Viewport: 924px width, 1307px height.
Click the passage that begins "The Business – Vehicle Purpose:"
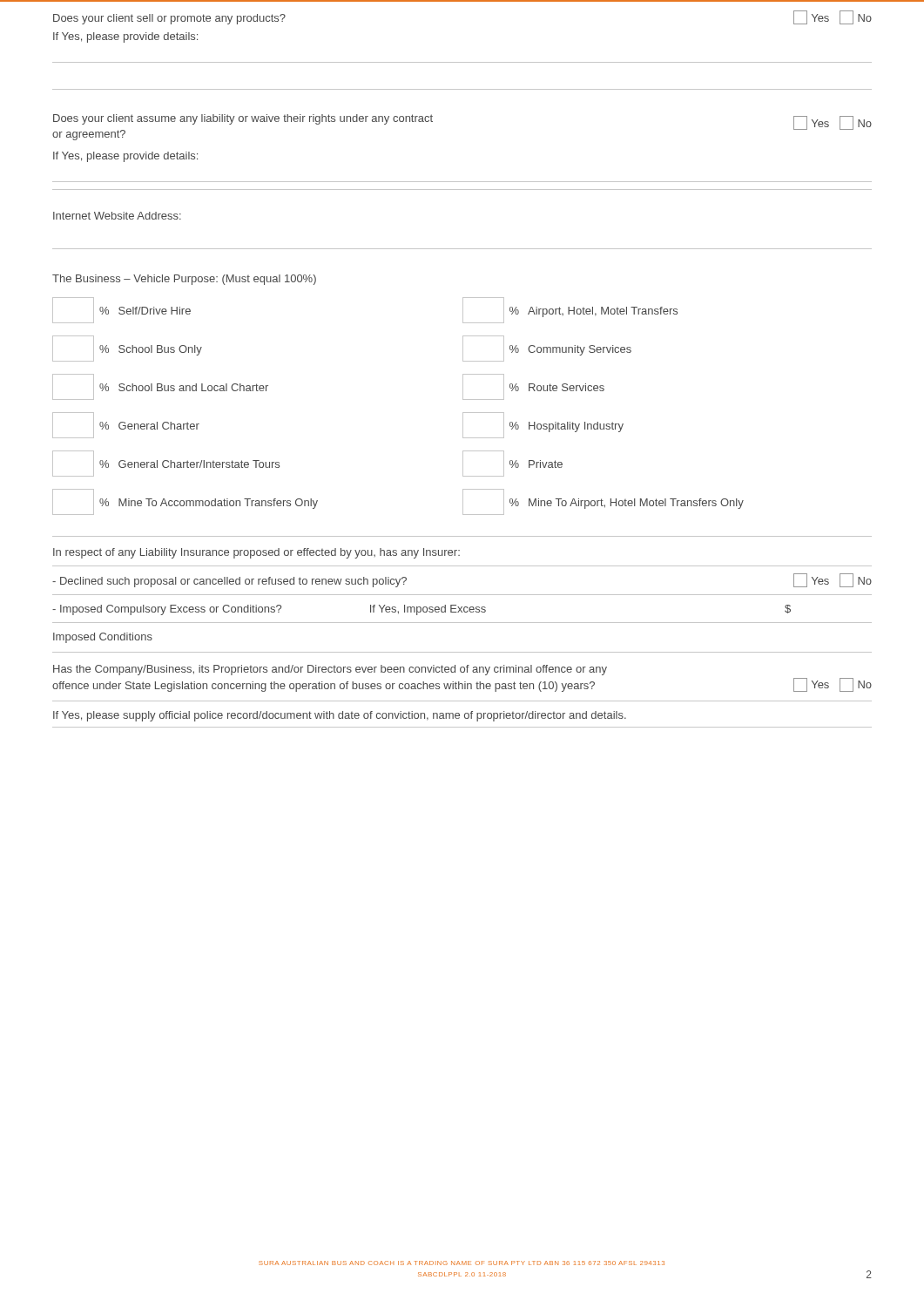pos(462,400)
